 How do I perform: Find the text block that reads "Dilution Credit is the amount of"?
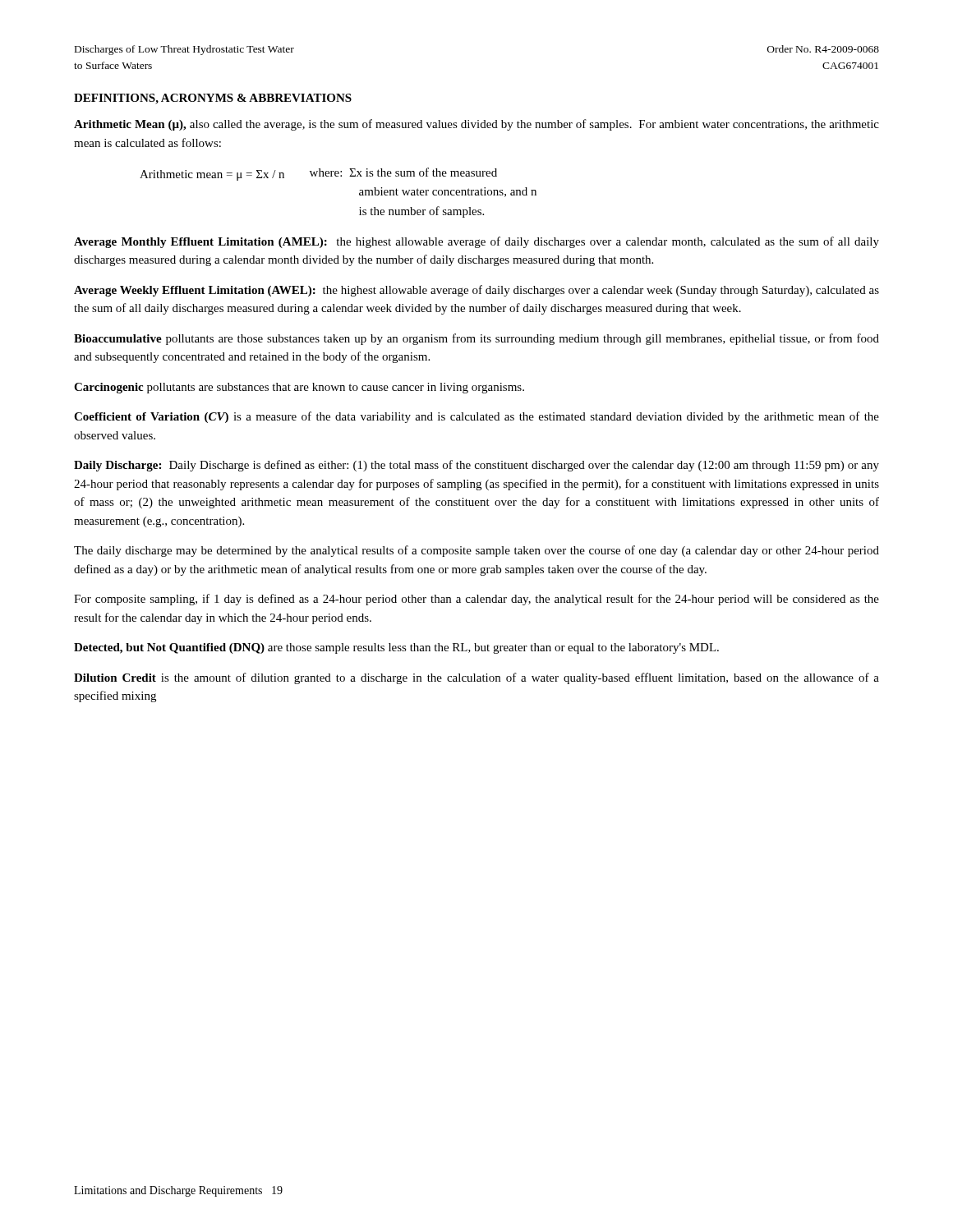pyautogui.click(x=476, y=687)
